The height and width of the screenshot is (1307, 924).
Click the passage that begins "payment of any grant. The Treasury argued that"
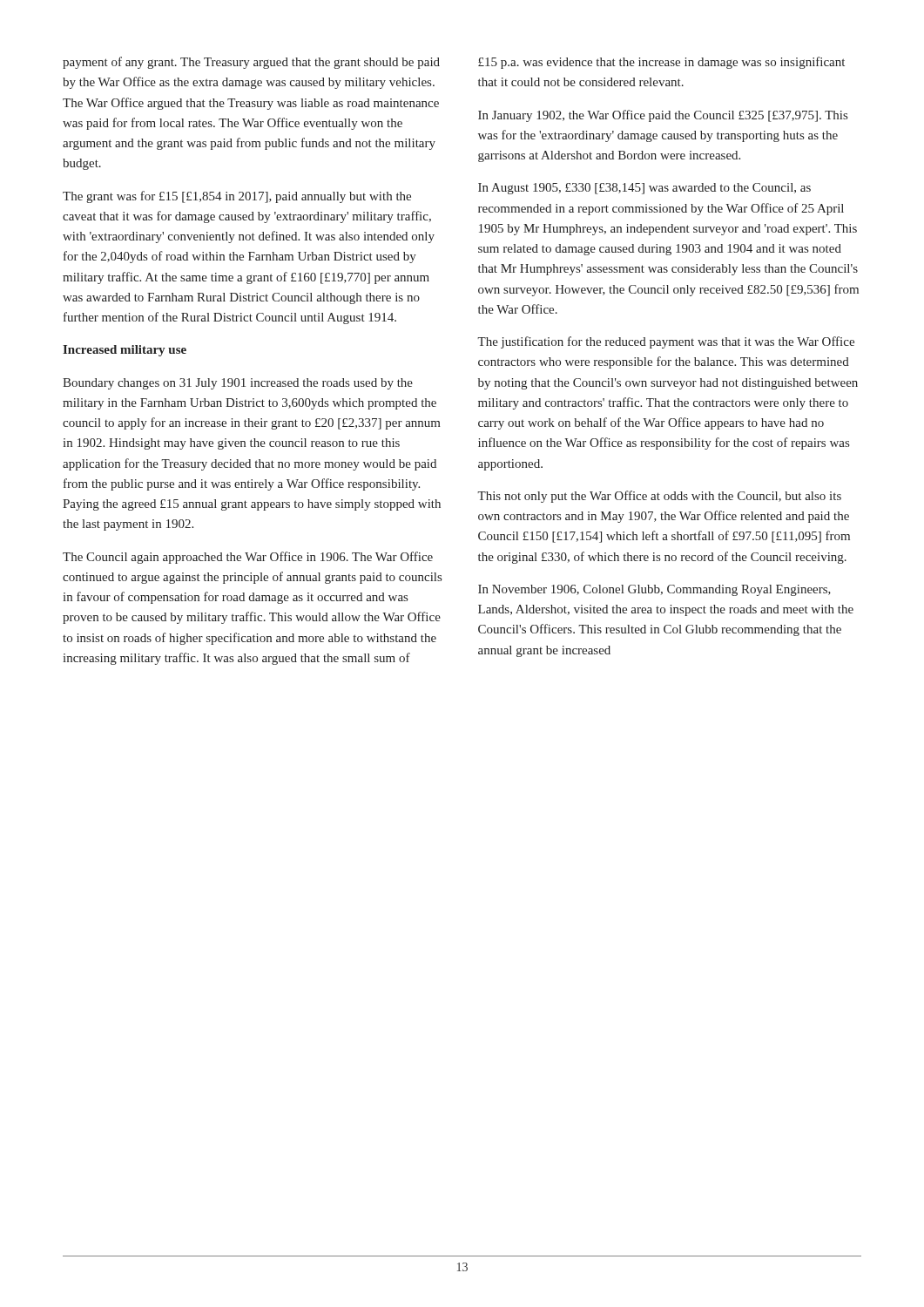(255, 113)
